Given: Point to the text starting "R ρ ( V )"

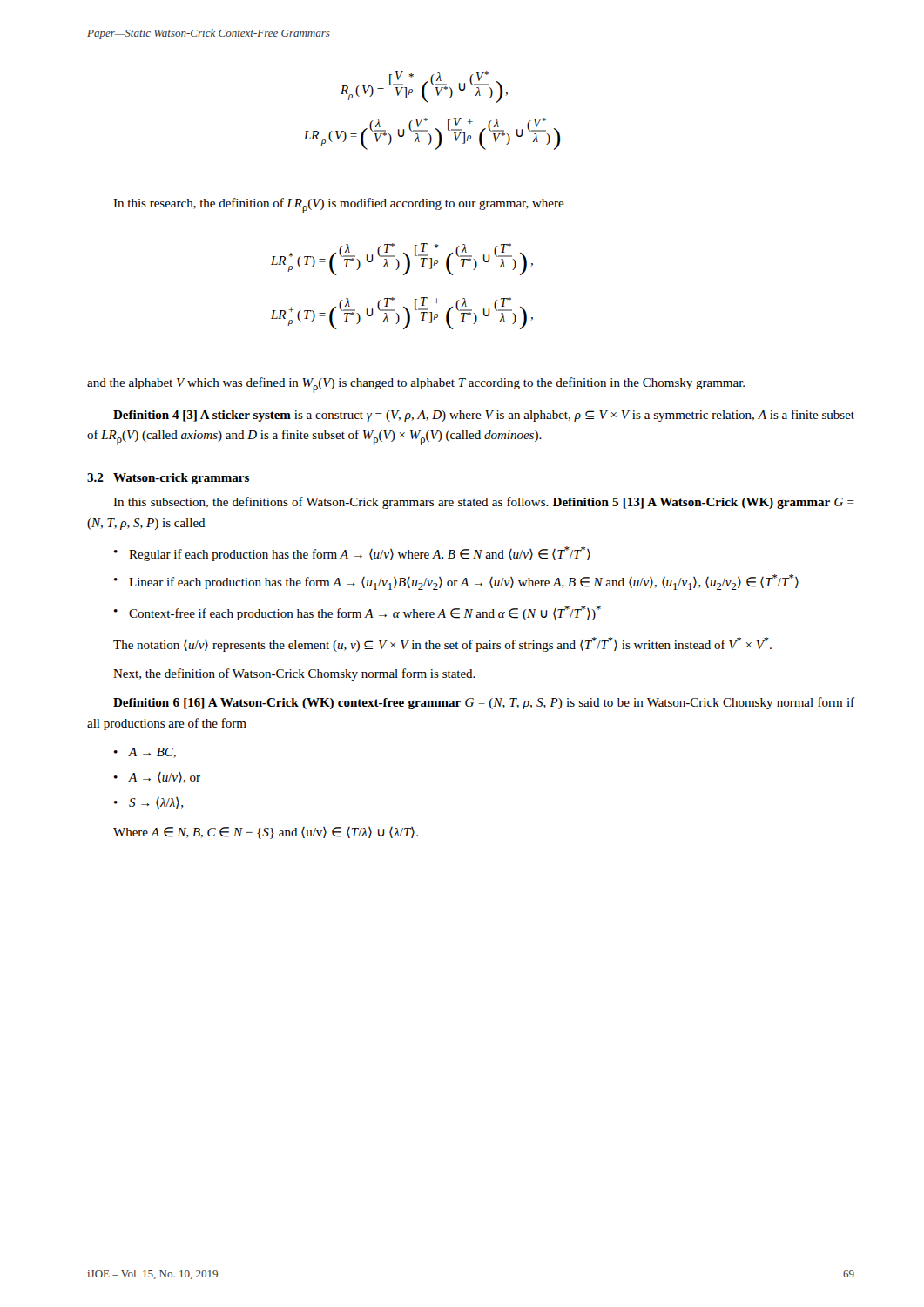Looking at the screenshot, I should coord(471,118).
